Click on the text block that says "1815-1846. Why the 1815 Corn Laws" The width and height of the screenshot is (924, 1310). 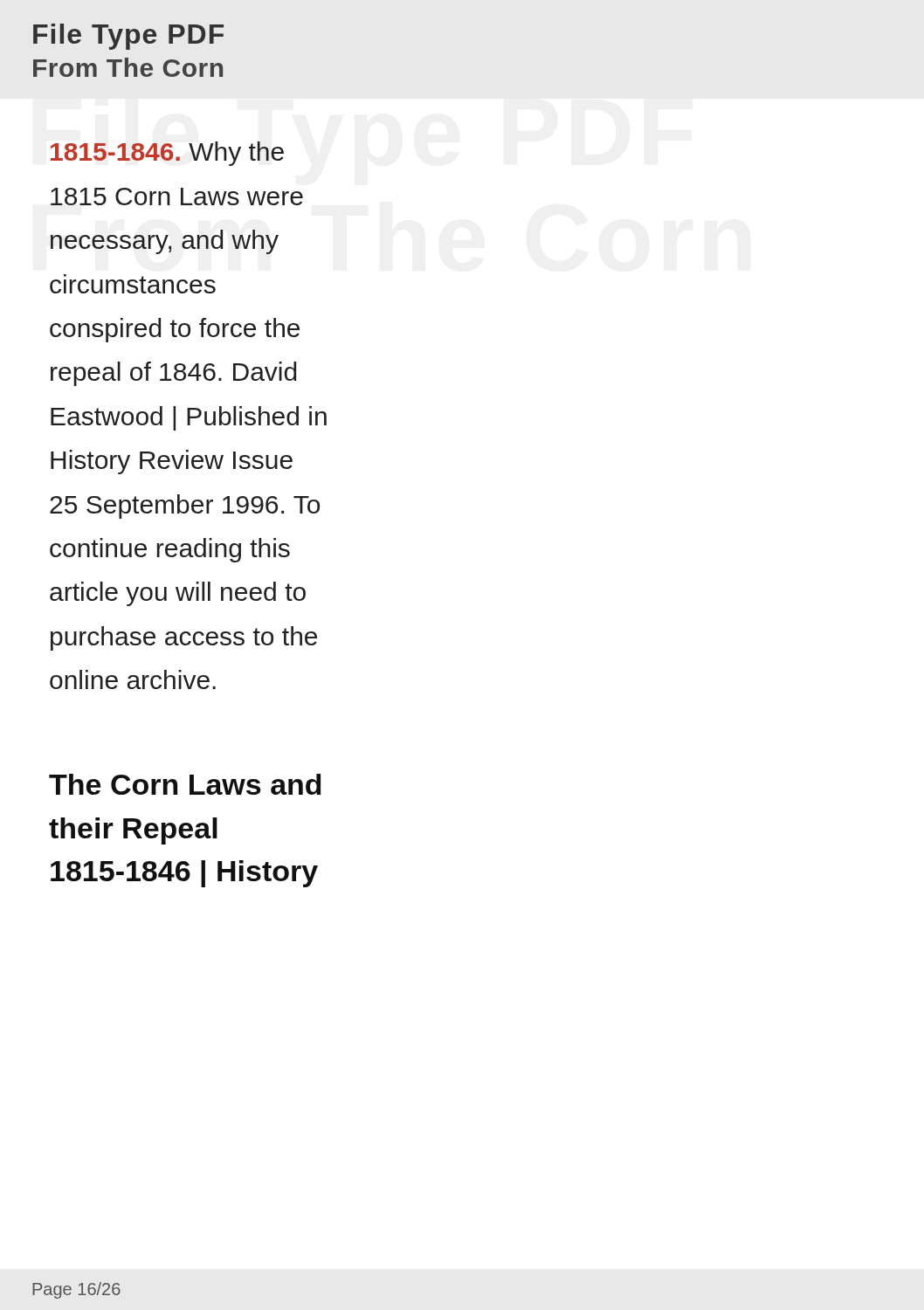(188, 416)
